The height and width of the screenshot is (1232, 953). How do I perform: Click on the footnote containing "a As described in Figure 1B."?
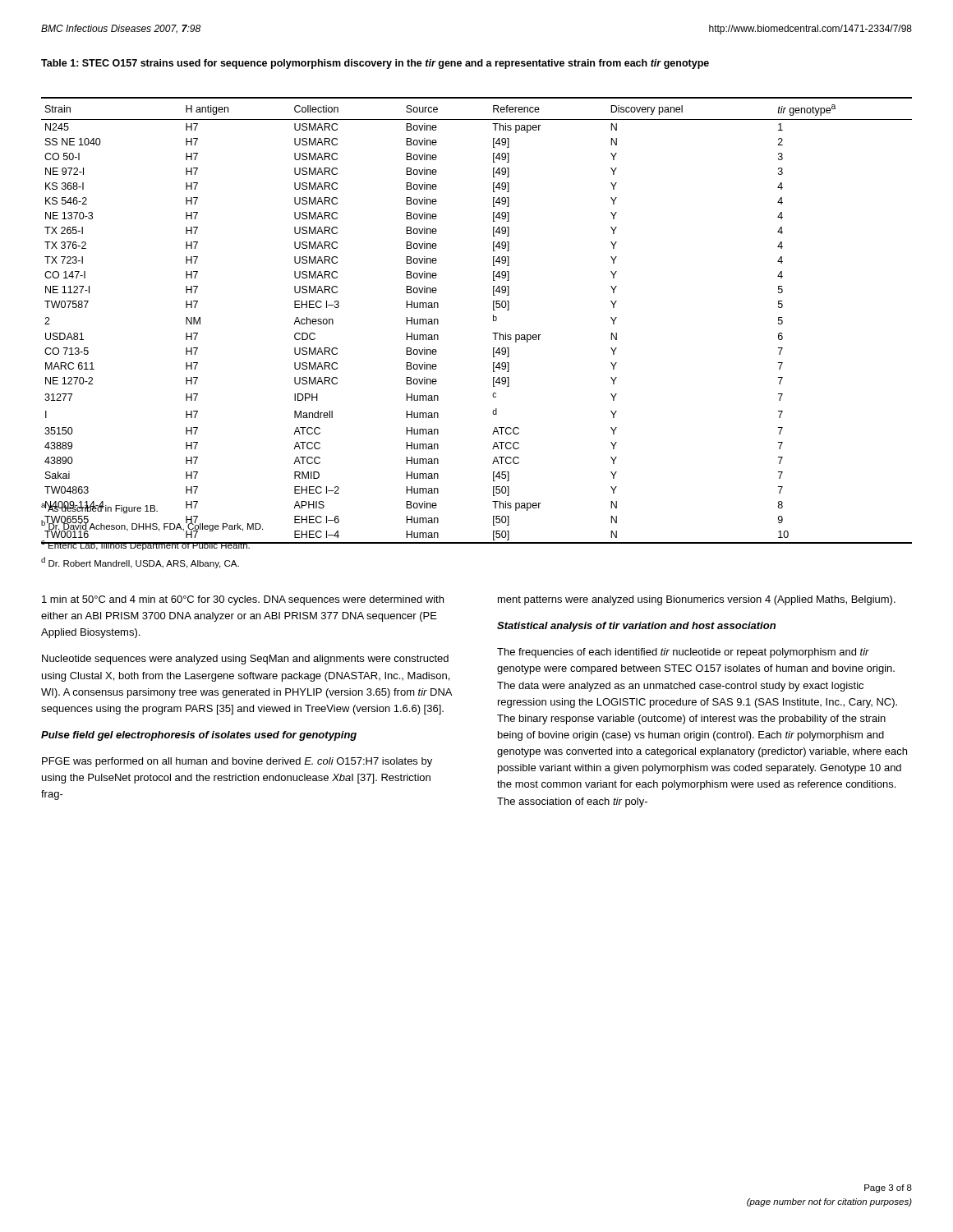[x=152, y=508]
